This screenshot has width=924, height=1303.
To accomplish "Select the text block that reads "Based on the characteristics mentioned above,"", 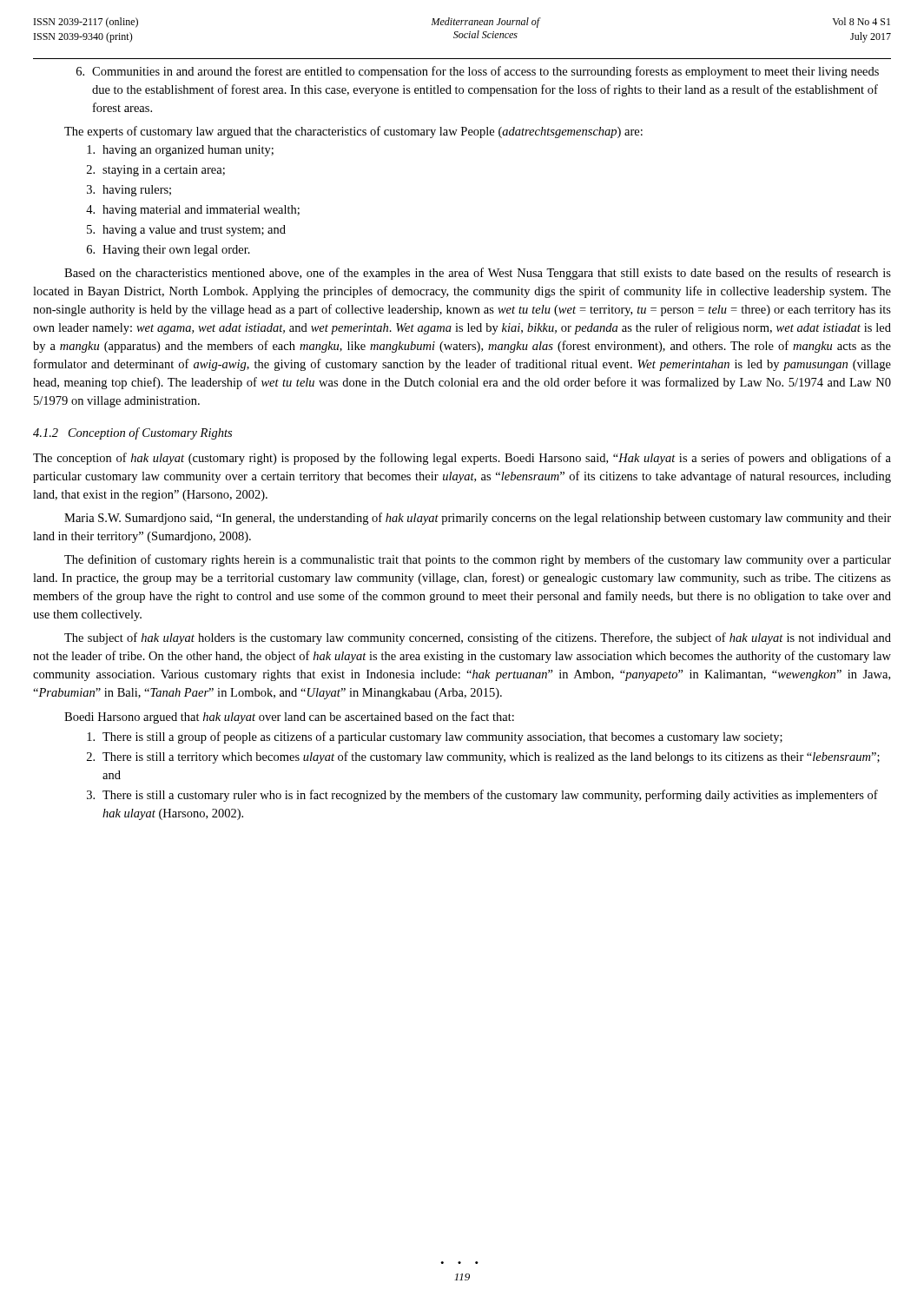I will 462,337.
